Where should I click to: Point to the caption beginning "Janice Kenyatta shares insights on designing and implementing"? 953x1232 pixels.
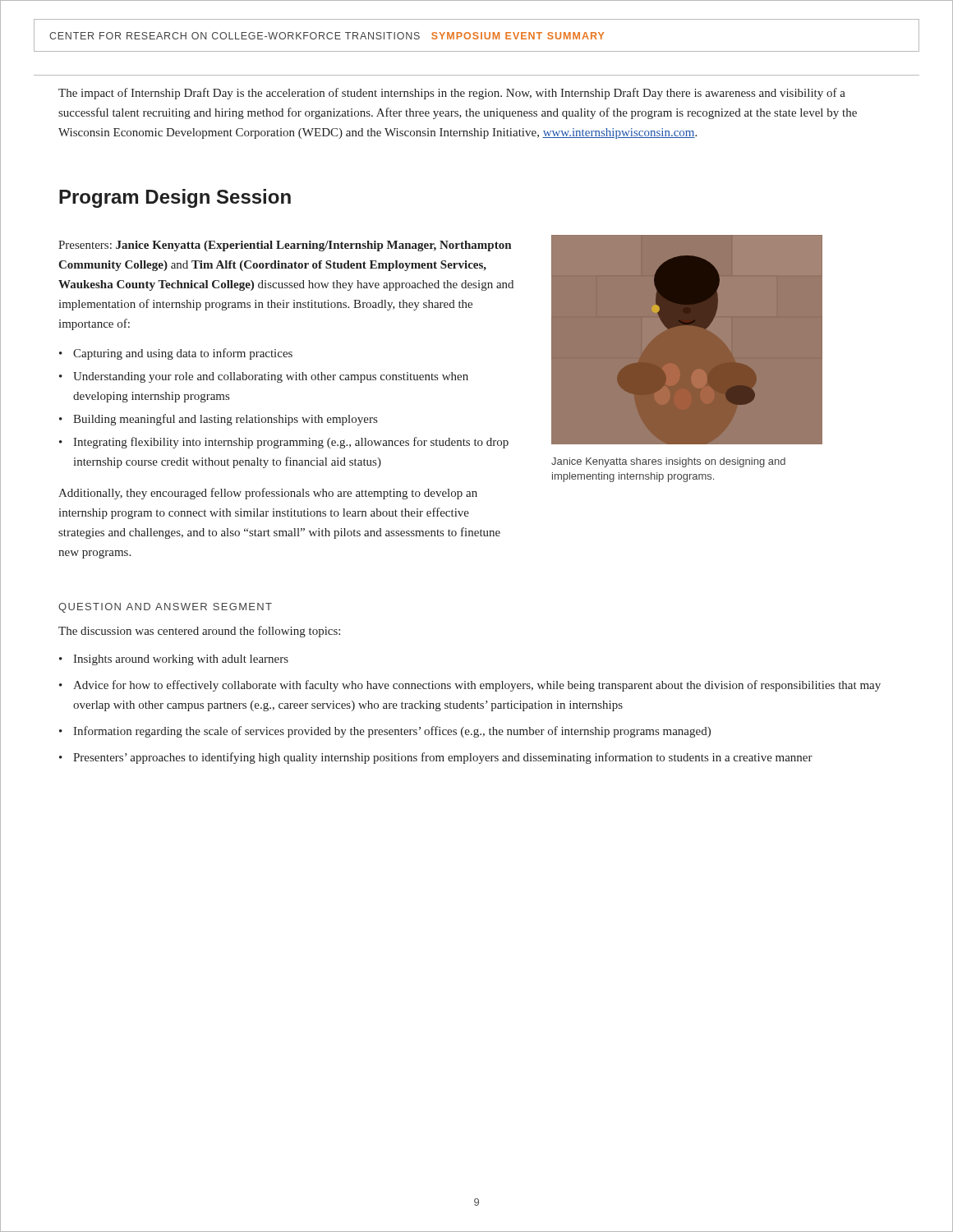tap(668, 469)
